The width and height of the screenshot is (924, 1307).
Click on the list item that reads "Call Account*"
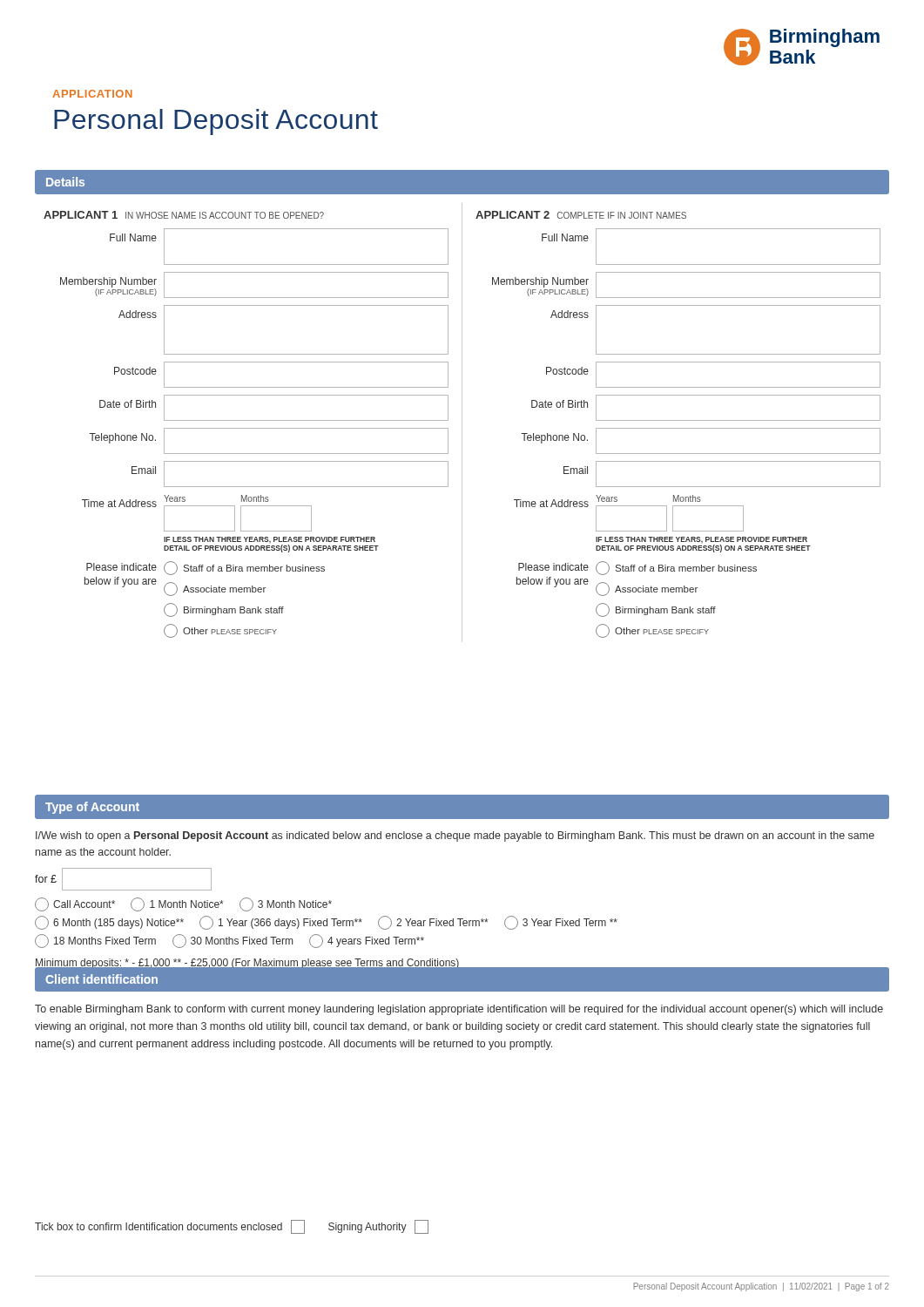point(75,904)
